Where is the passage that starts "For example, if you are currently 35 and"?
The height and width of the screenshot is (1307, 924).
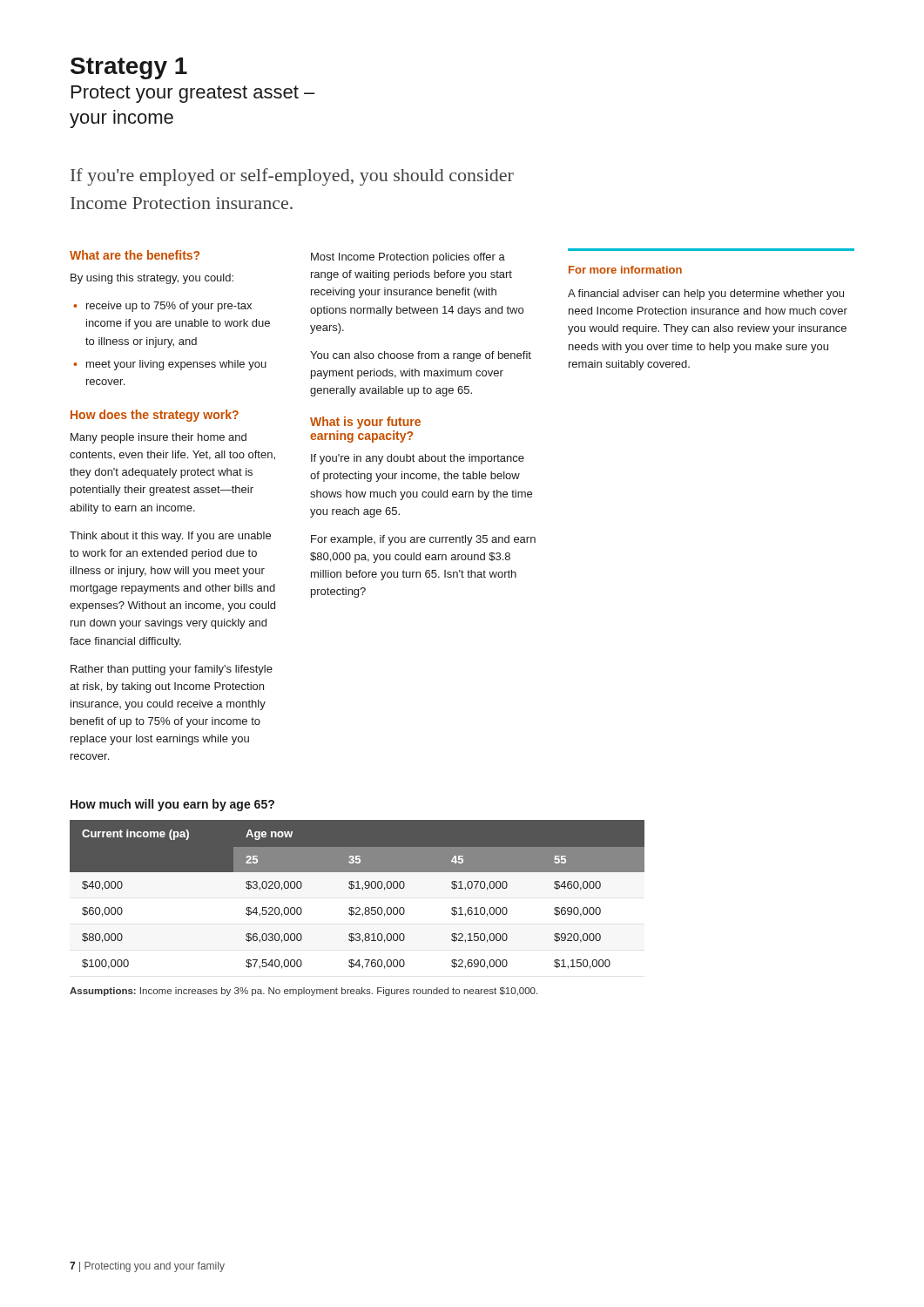[x=423, y=565]
